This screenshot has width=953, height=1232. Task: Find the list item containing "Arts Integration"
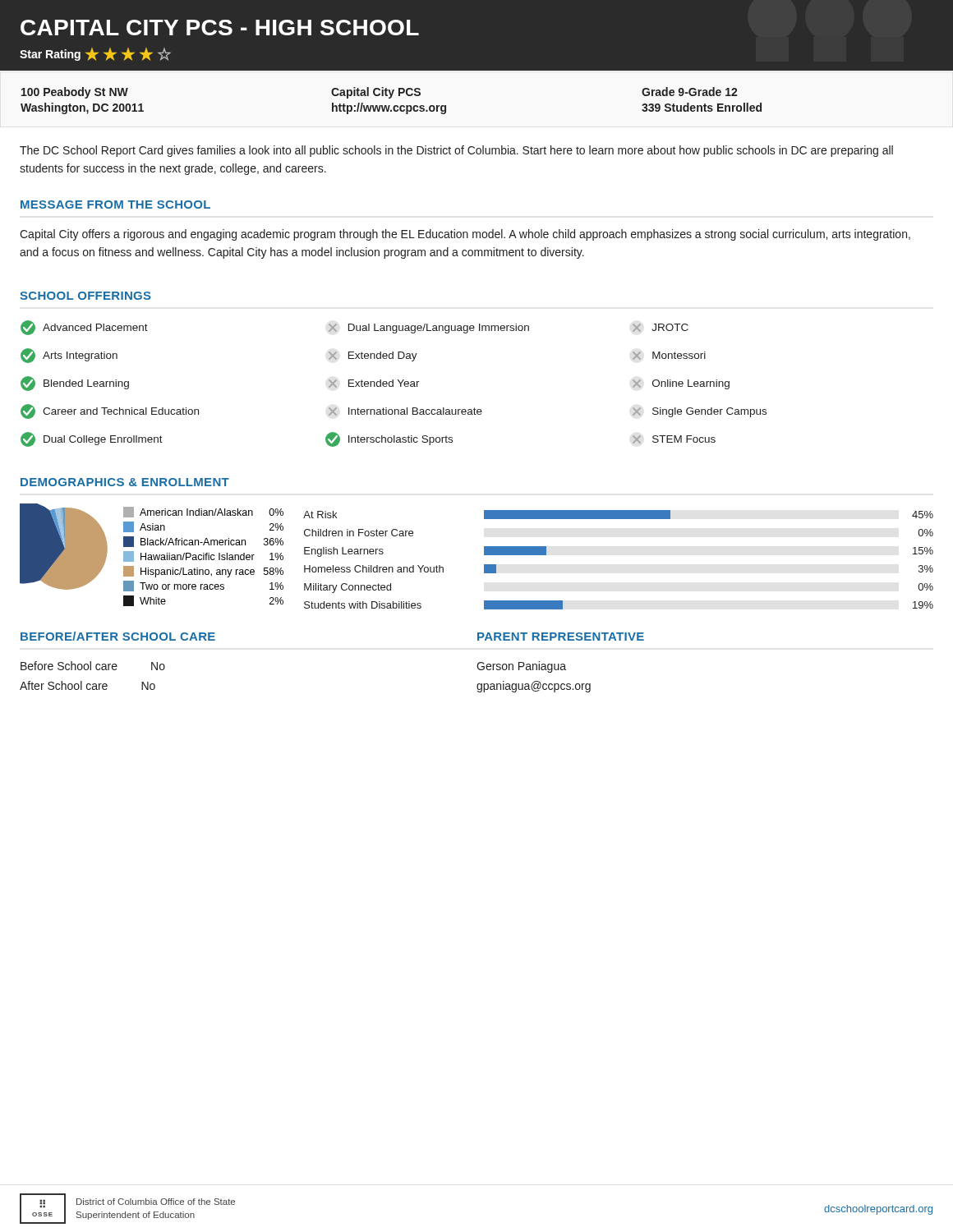click(69, 355)
